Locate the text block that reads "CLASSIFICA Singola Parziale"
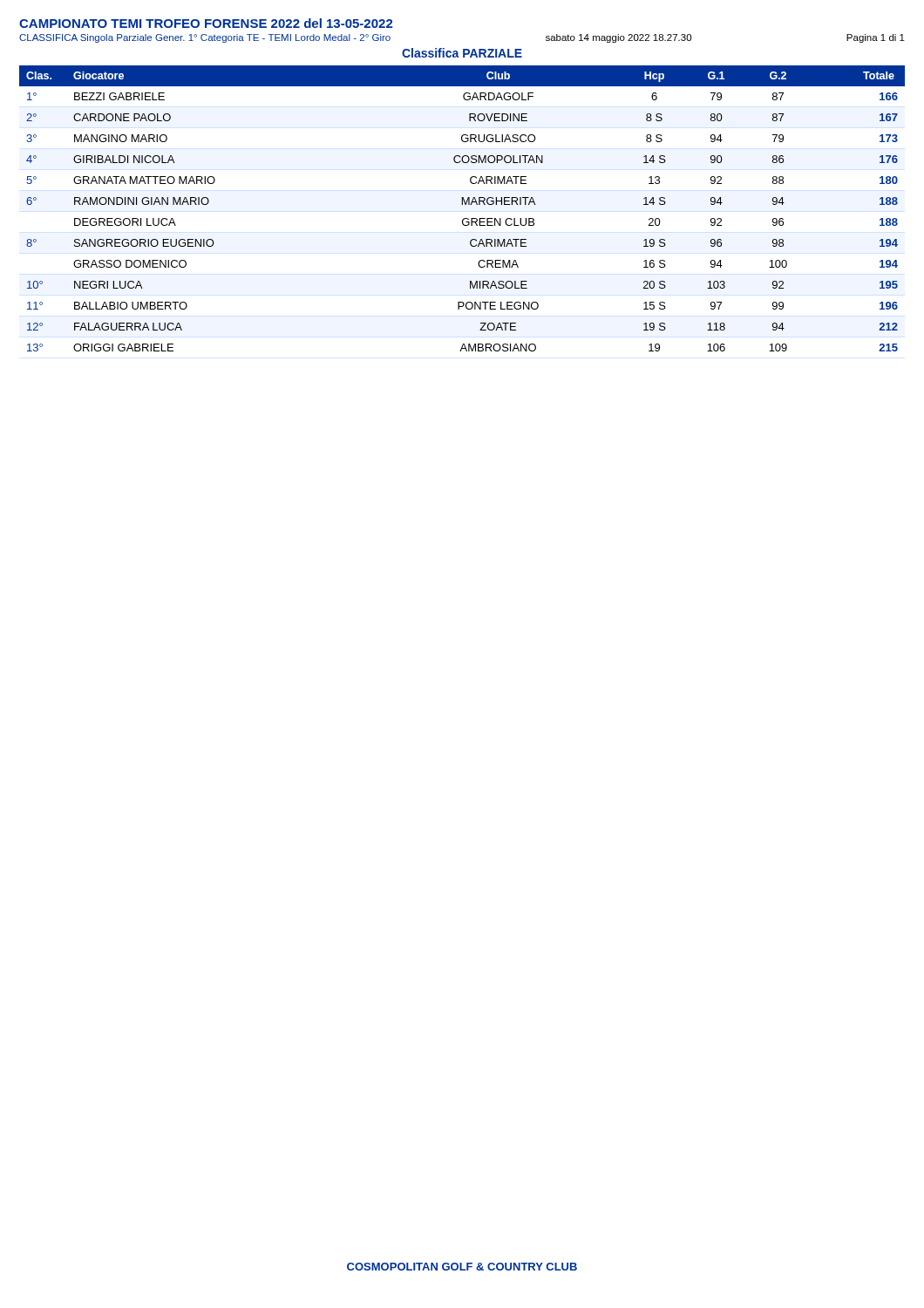Screen dimensions: 1308x924 462,38
